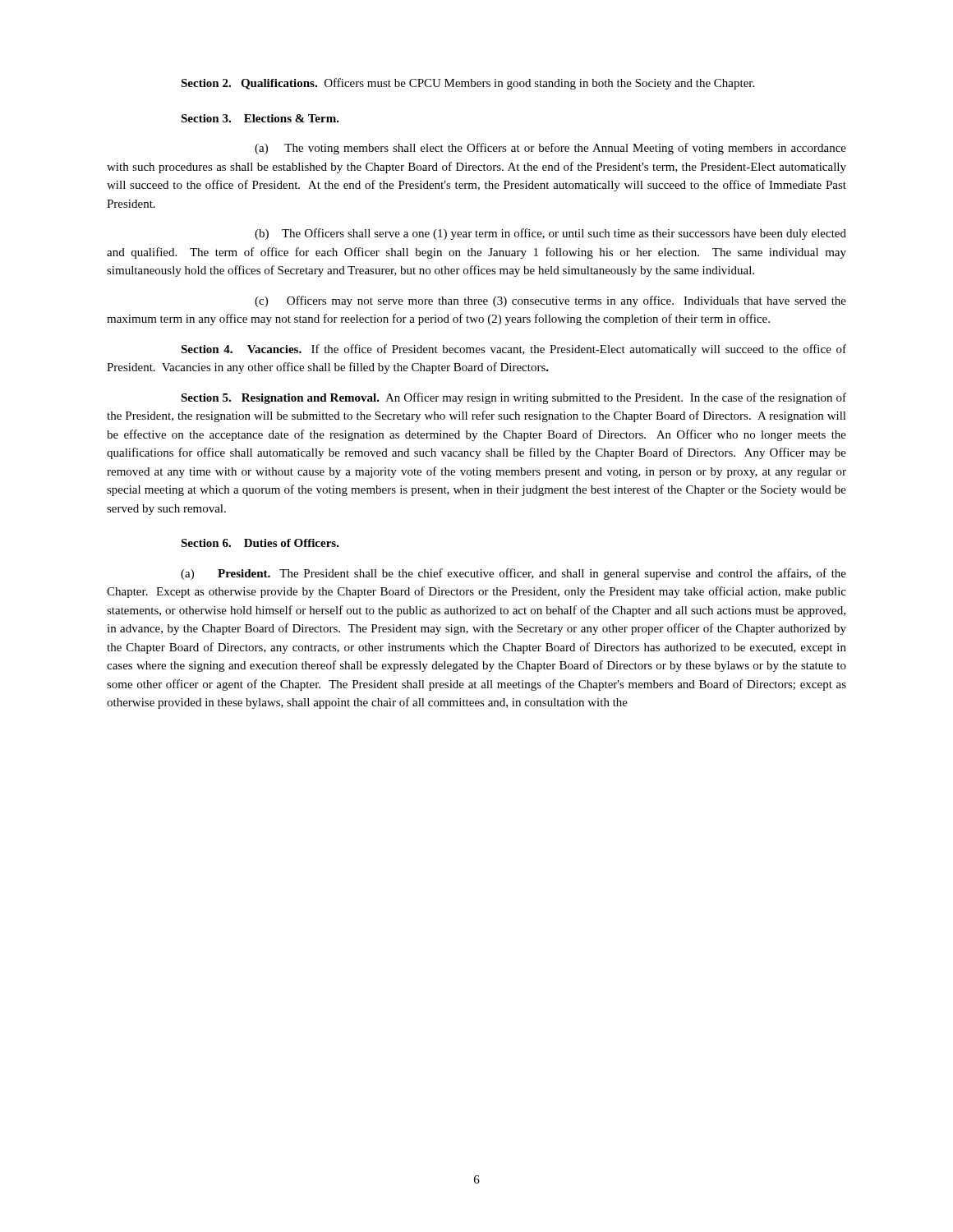Screen dimensions: 1232x953
Task: Navigate to the region starting "(a) President. The President shall be the chief"
Action: [476, 638]
